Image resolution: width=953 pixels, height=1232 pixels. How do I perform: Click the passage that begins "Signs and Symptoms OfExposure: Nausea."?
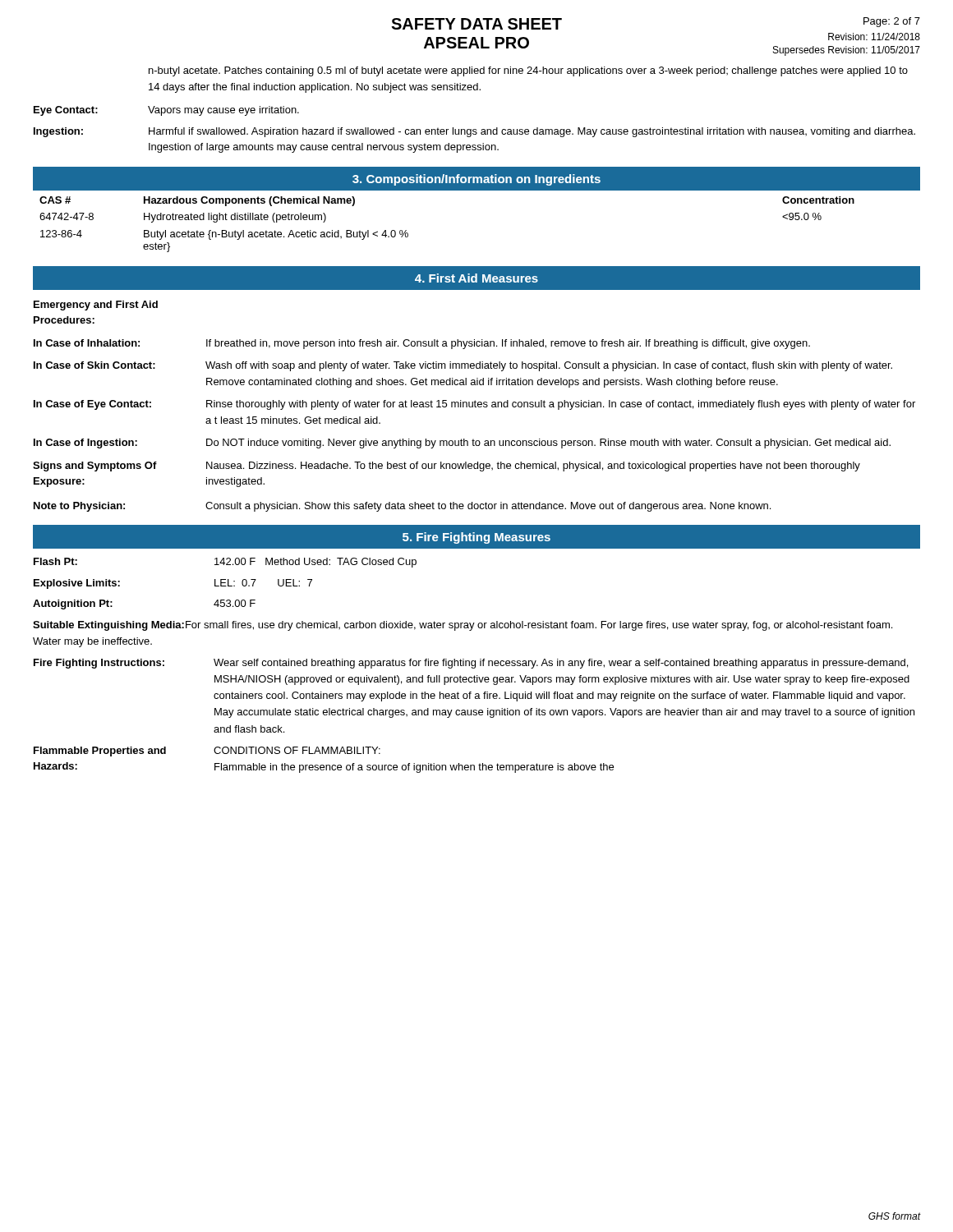click(x=476, y=473)
